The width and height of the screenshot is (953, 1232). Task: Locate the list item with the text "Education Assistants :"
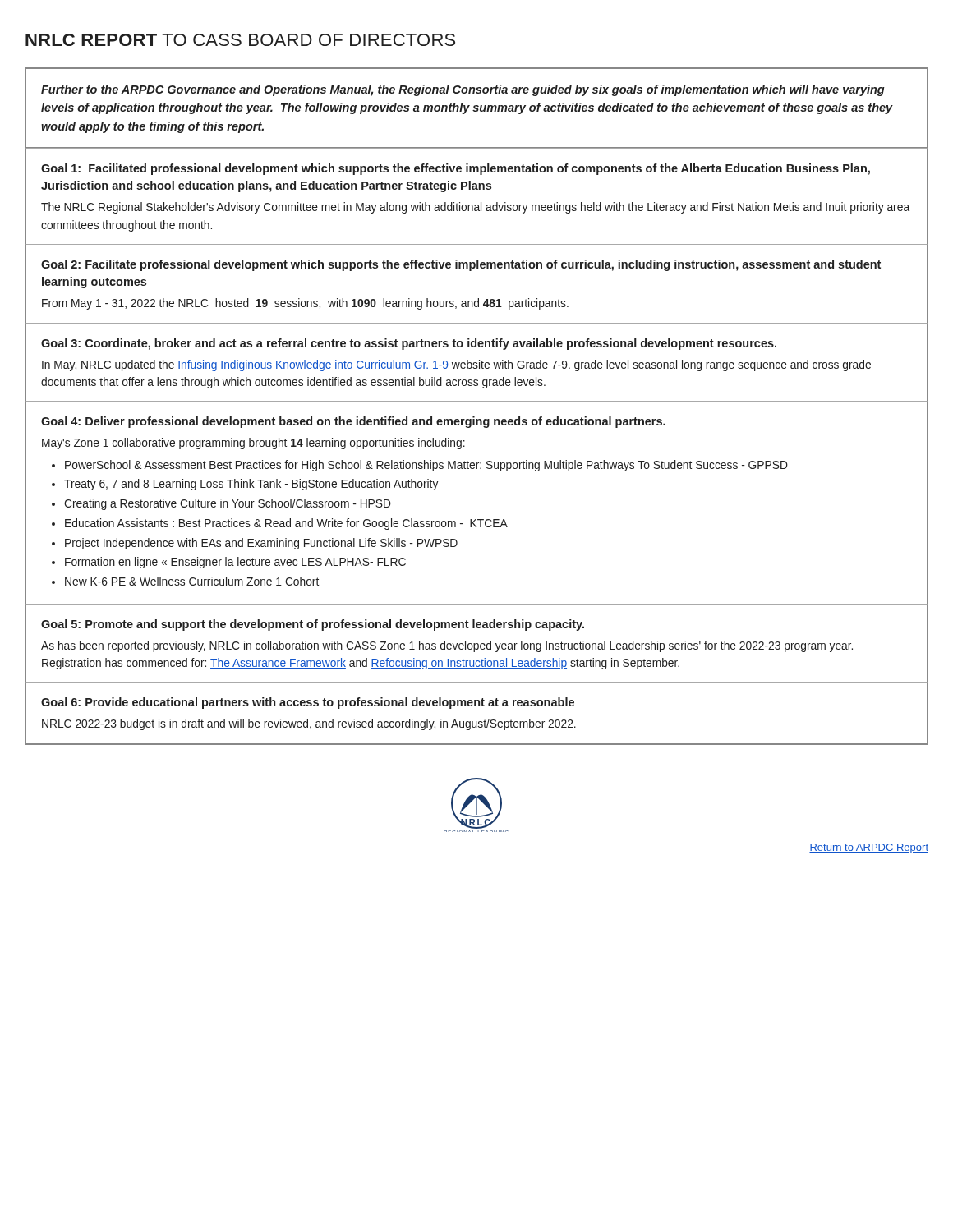[286, 523]
